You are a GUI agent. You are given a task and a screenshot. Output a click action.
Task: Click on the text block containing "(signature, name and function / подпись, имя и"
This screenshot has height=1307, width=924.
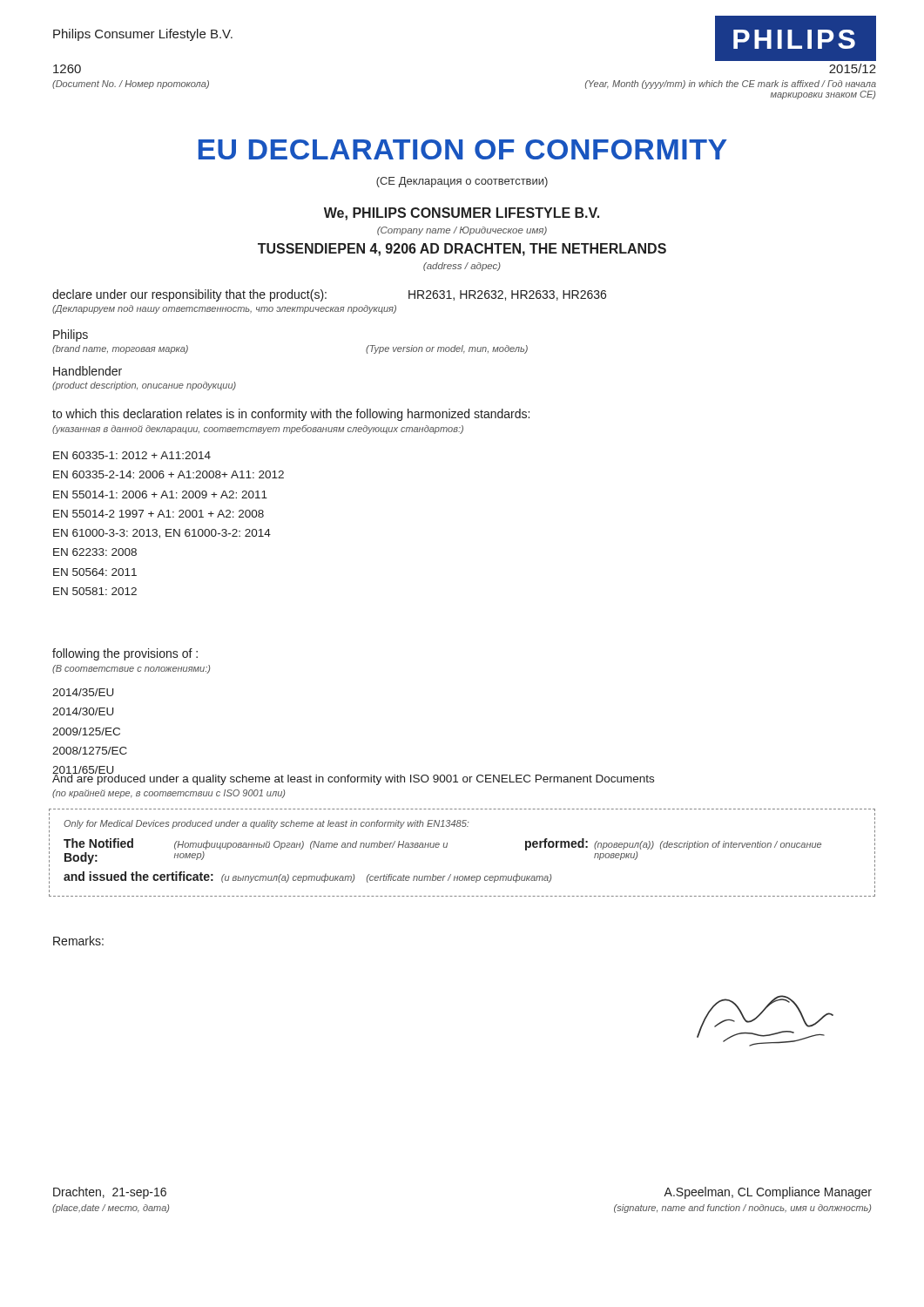[743, 1208]
